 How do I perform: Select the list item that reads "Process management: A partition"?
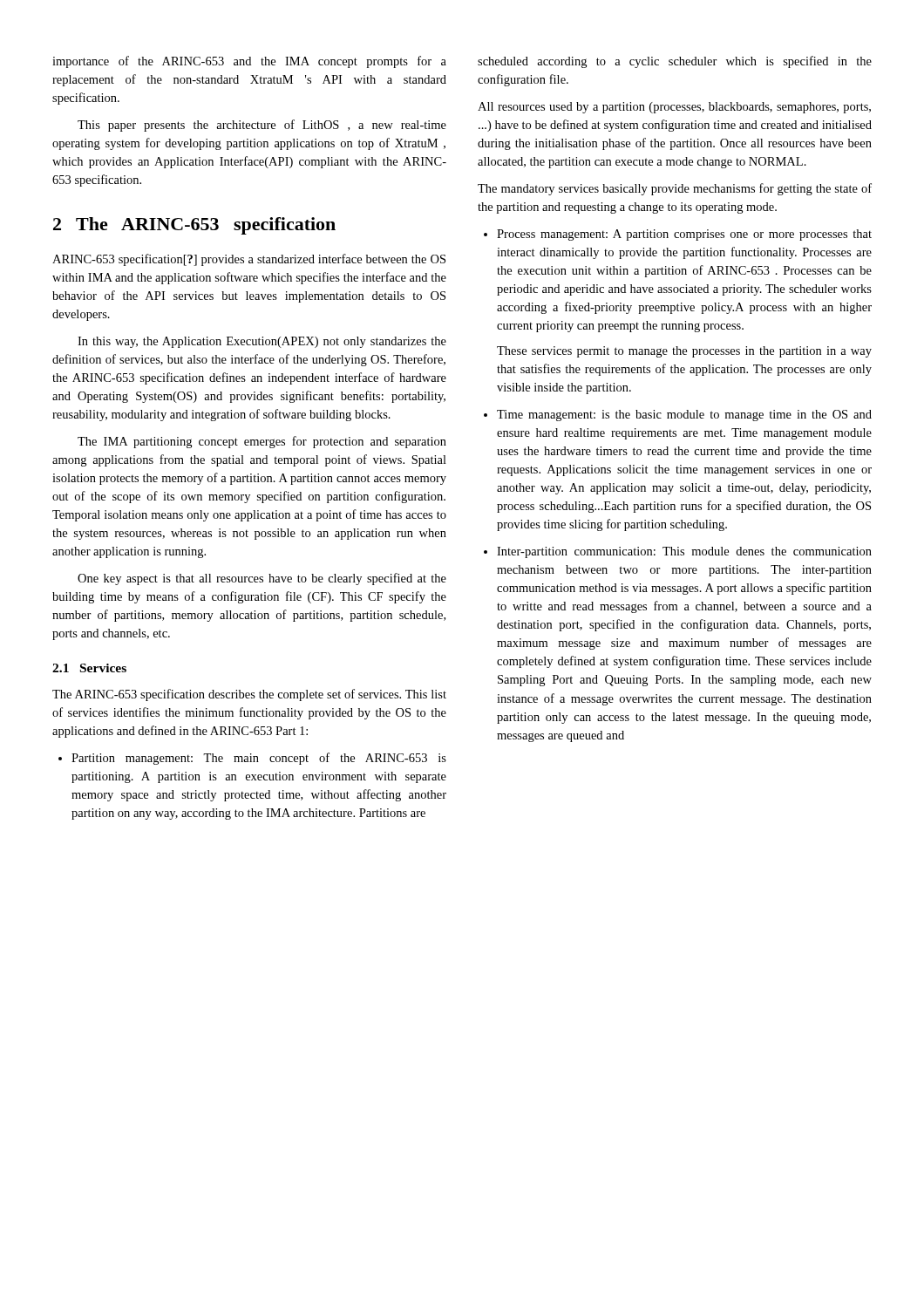pos(675,485)
